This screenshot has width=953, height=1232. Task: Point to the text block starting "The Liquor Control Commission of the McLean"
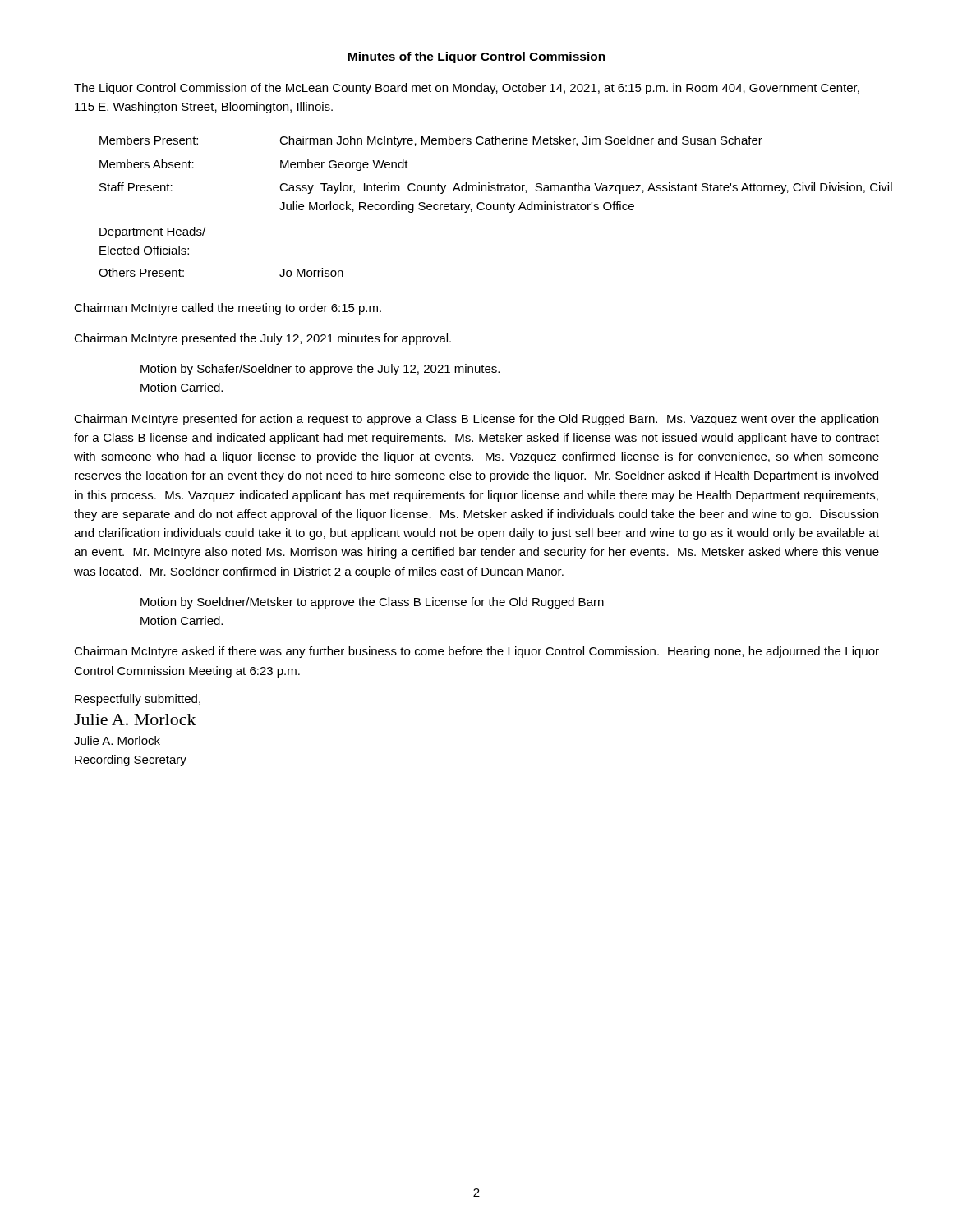pos(467,97)
